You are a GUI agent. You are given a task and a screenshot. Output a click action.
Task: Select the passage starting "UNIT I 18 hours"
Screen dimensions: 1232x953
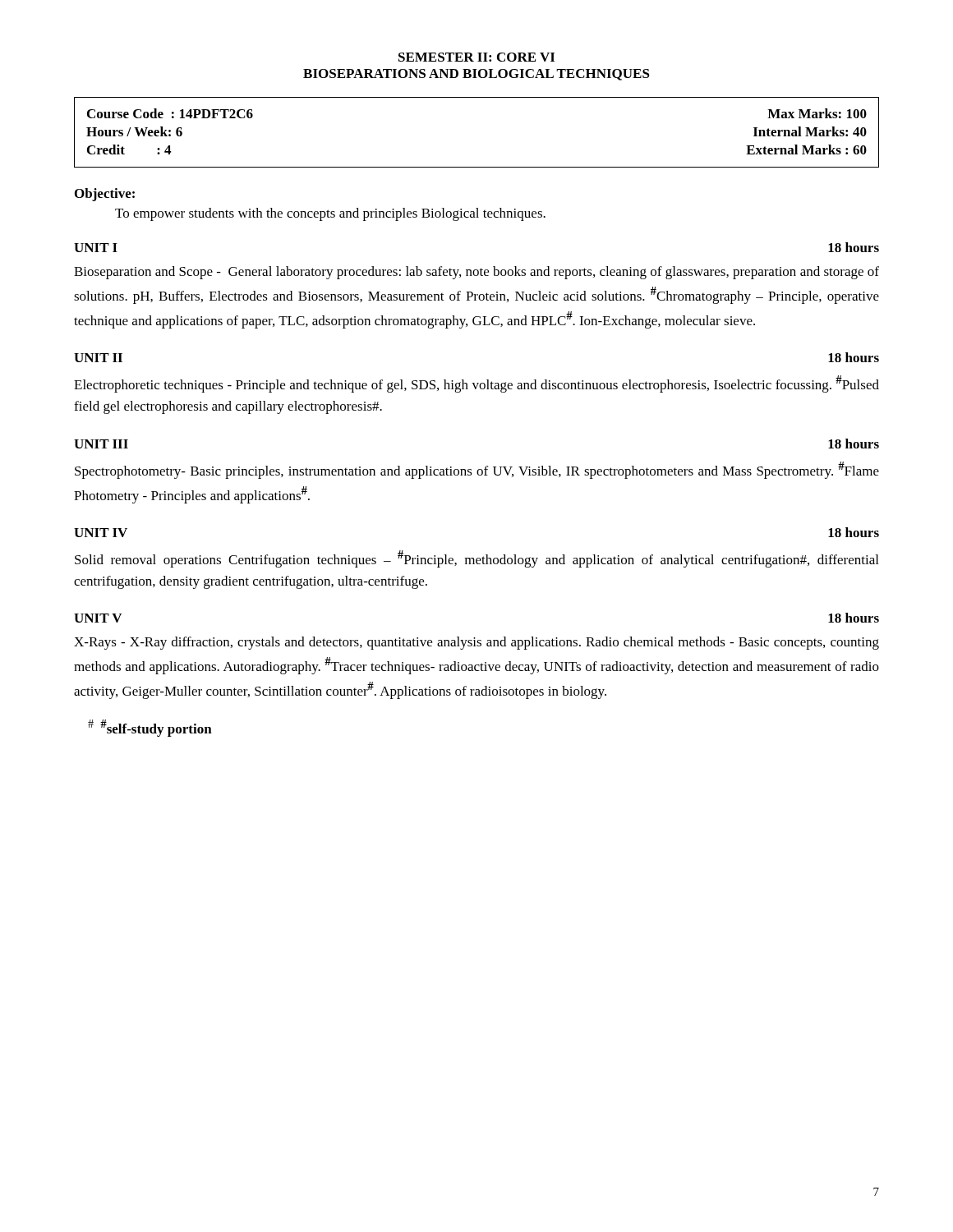[x=103, y=247]
